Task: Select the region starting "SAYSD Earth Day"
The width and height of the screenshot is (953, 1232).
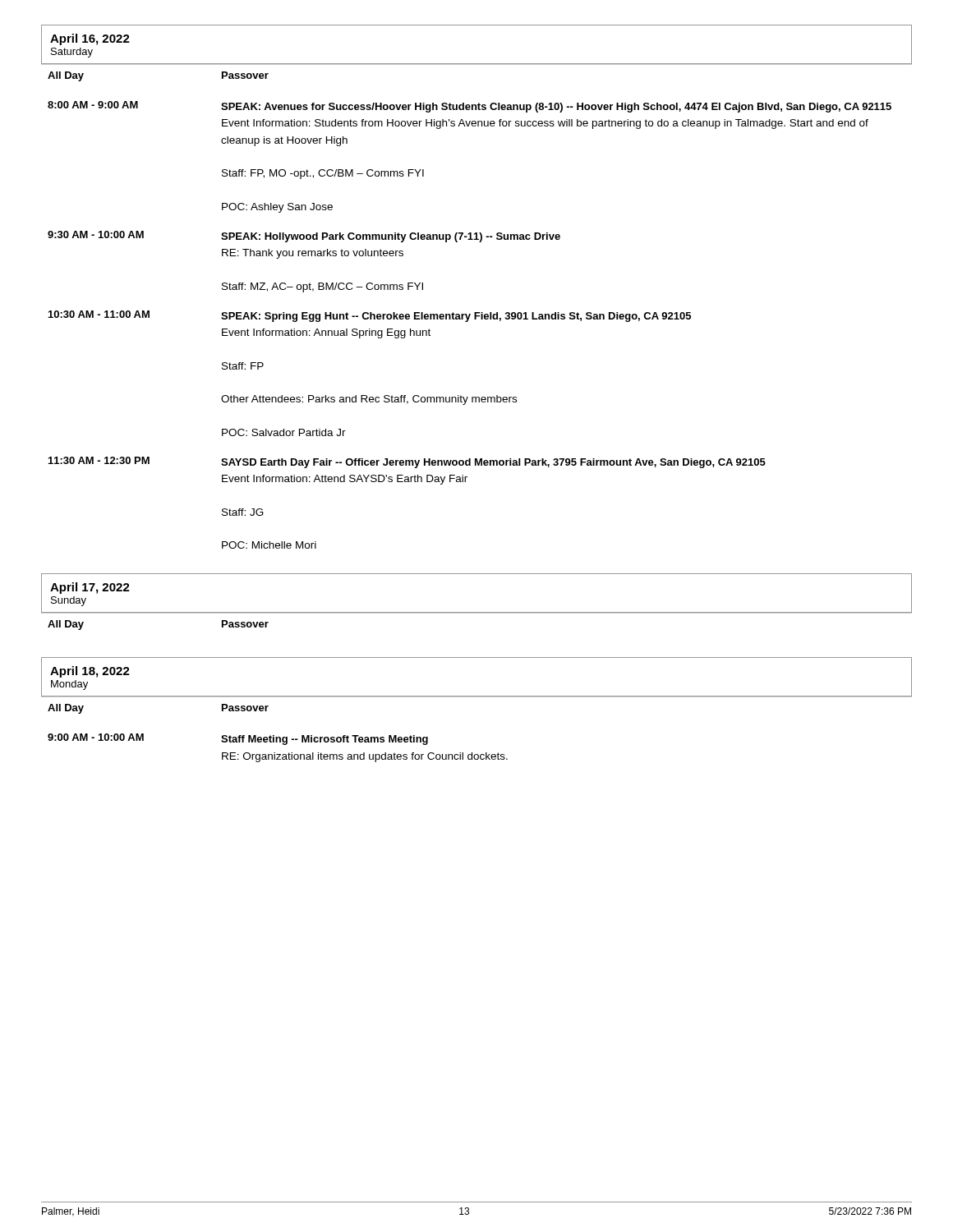Action: coord(493,463)
